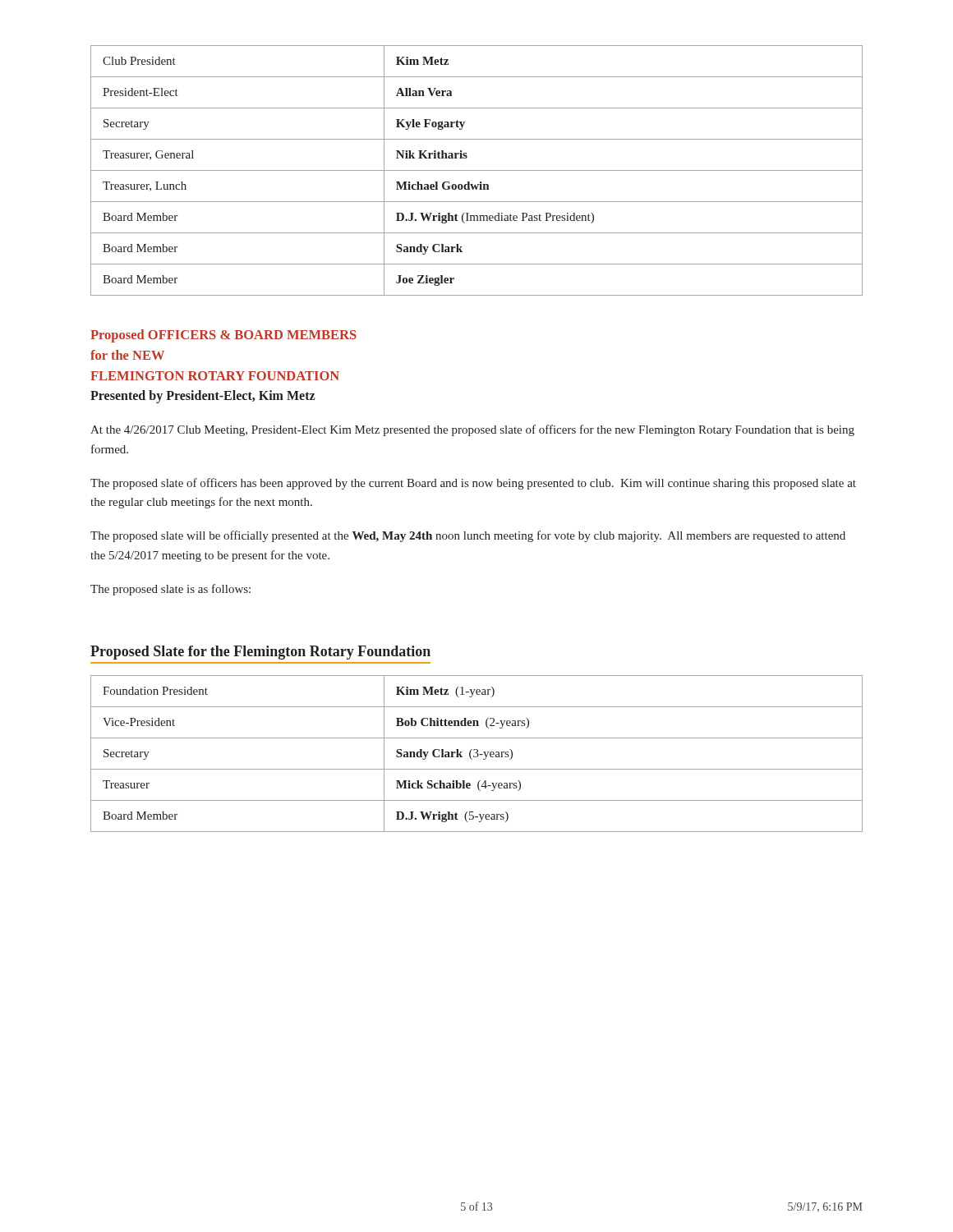Locate the table with the text "Foundation President"

click(x=476, y=754)
